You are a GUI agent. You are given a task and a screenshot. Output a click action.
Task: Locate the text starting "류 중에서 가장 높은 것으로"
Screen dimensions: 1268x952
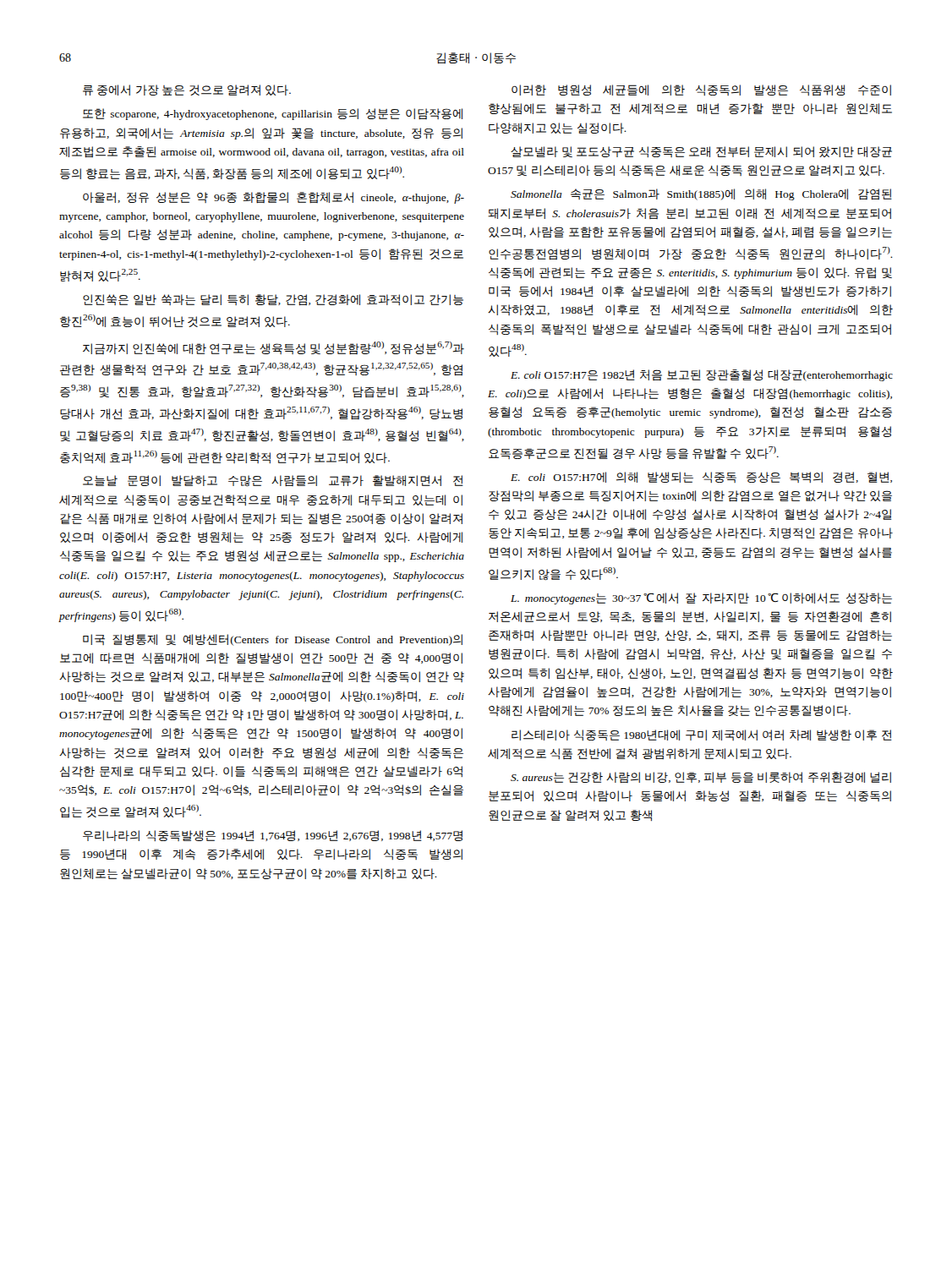(x=262, y=482)
